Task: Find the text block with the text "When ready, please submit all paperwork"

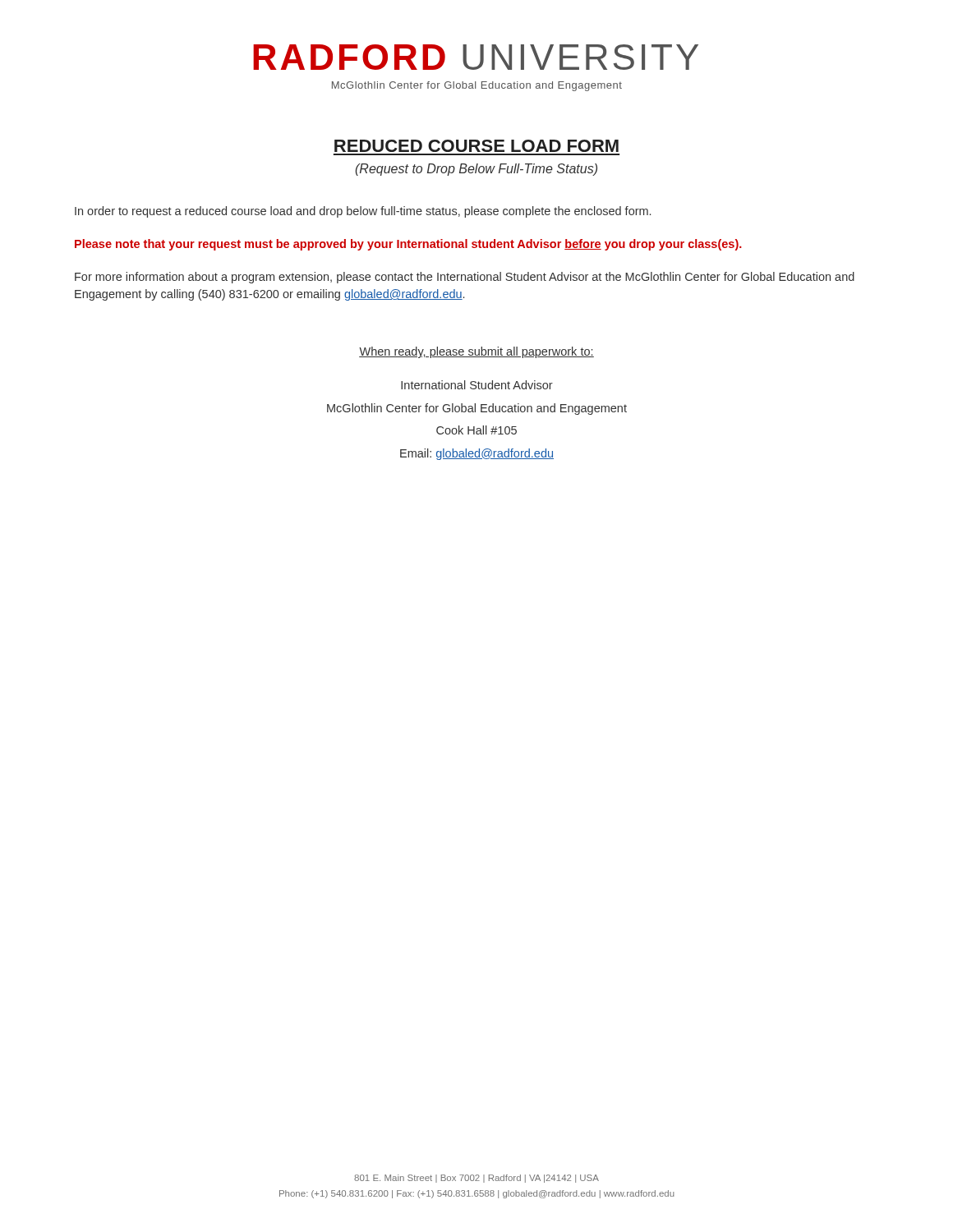Action: (x=476, y=352)
